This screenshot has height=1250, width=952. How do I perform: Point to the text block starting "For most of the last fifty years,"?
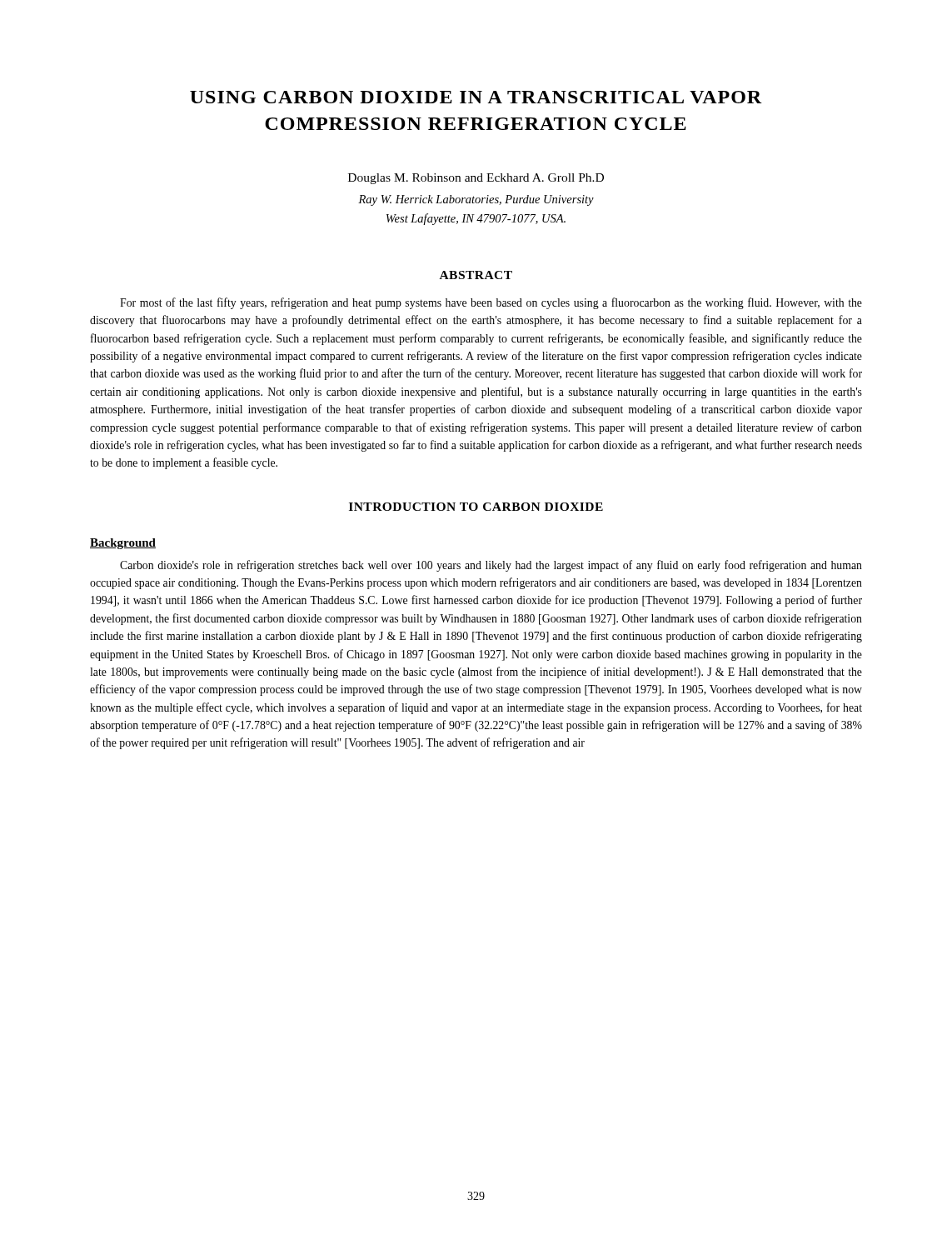tap(476, 383)
